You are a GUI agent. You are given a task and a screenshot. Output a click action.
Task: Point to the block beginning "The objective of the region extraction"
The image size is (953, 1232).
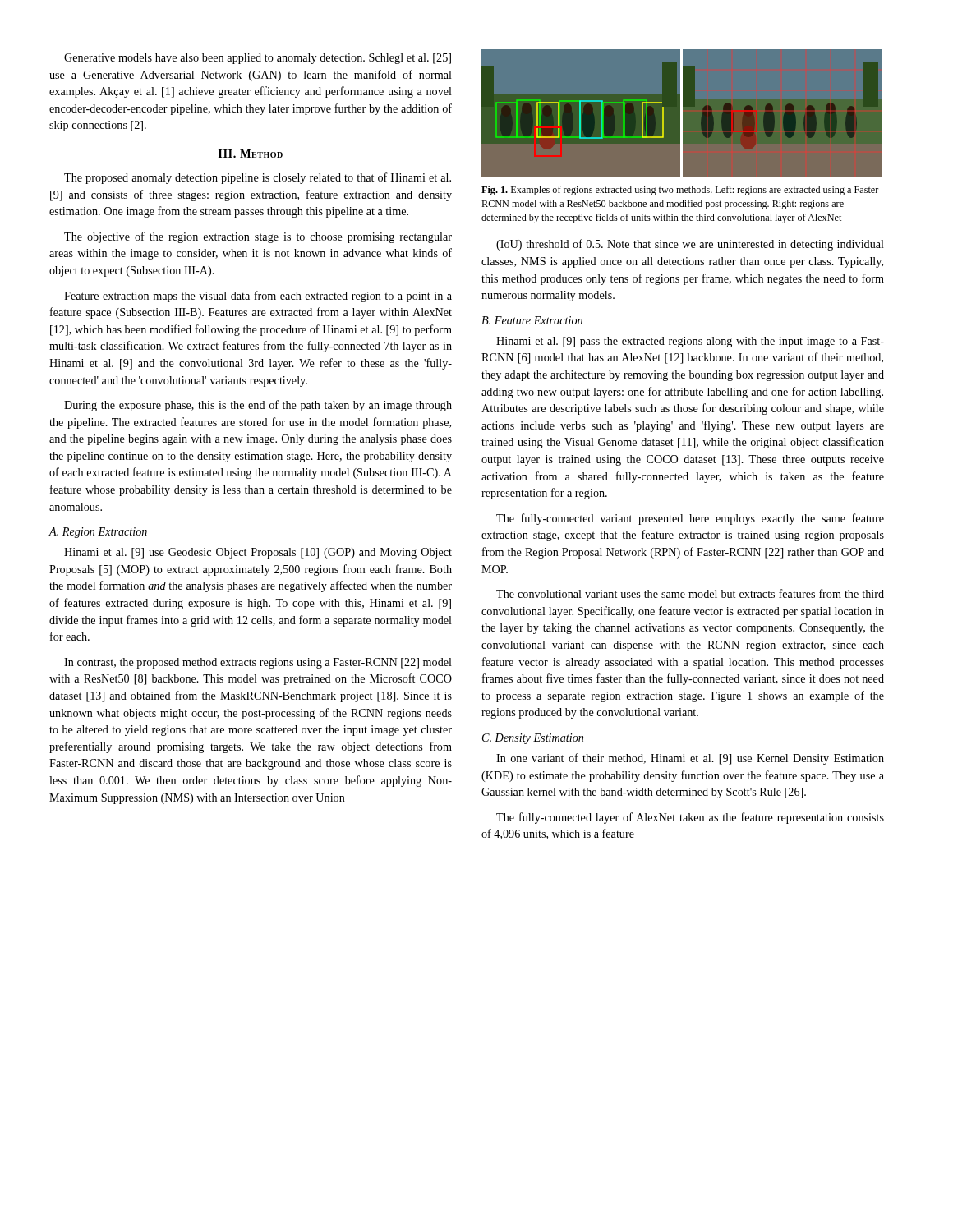coord(251,254)
